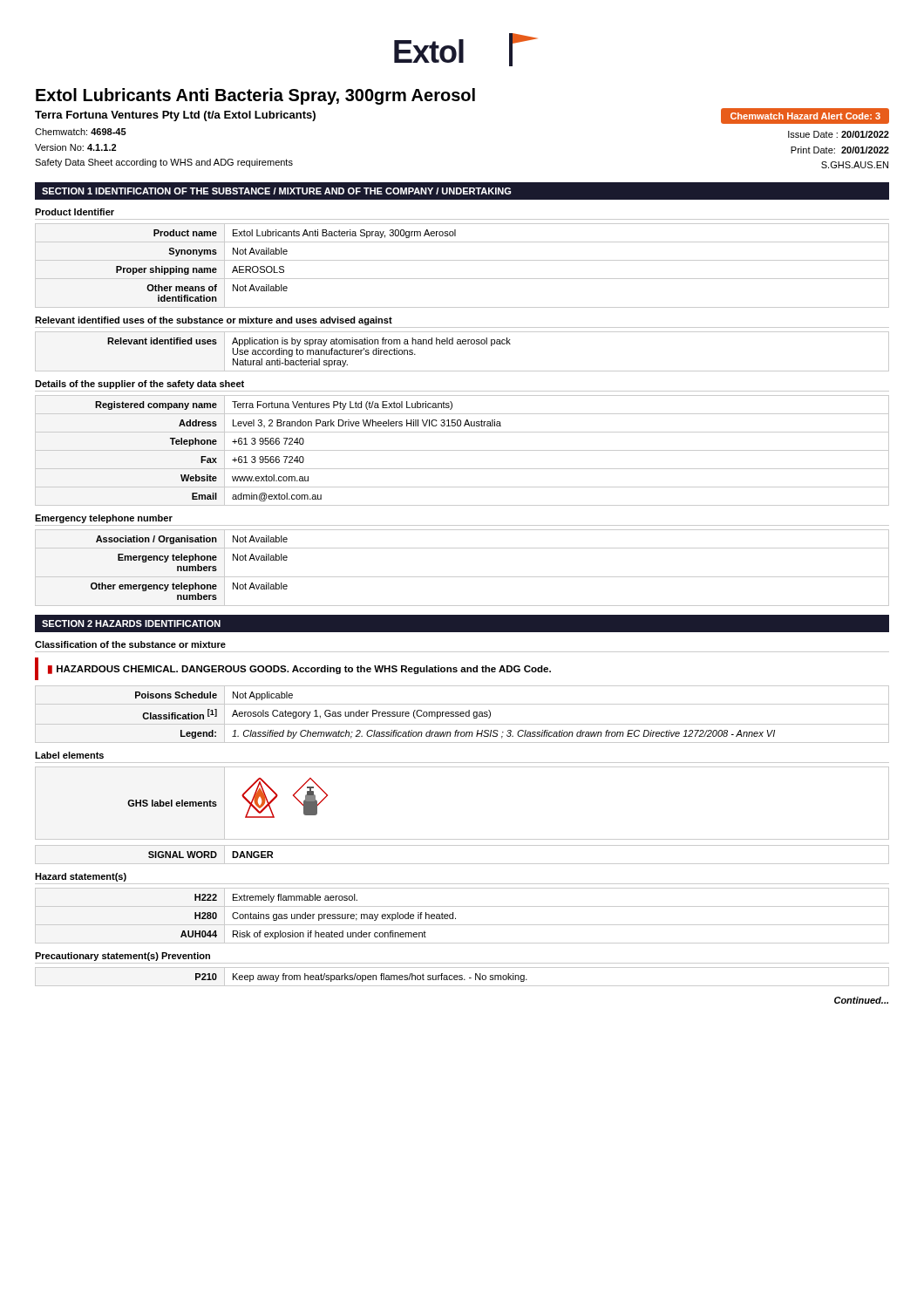924x1308 pixels.
Task: Find the table that mentions "Keep away from"
Action: click(x=462, y=977)
